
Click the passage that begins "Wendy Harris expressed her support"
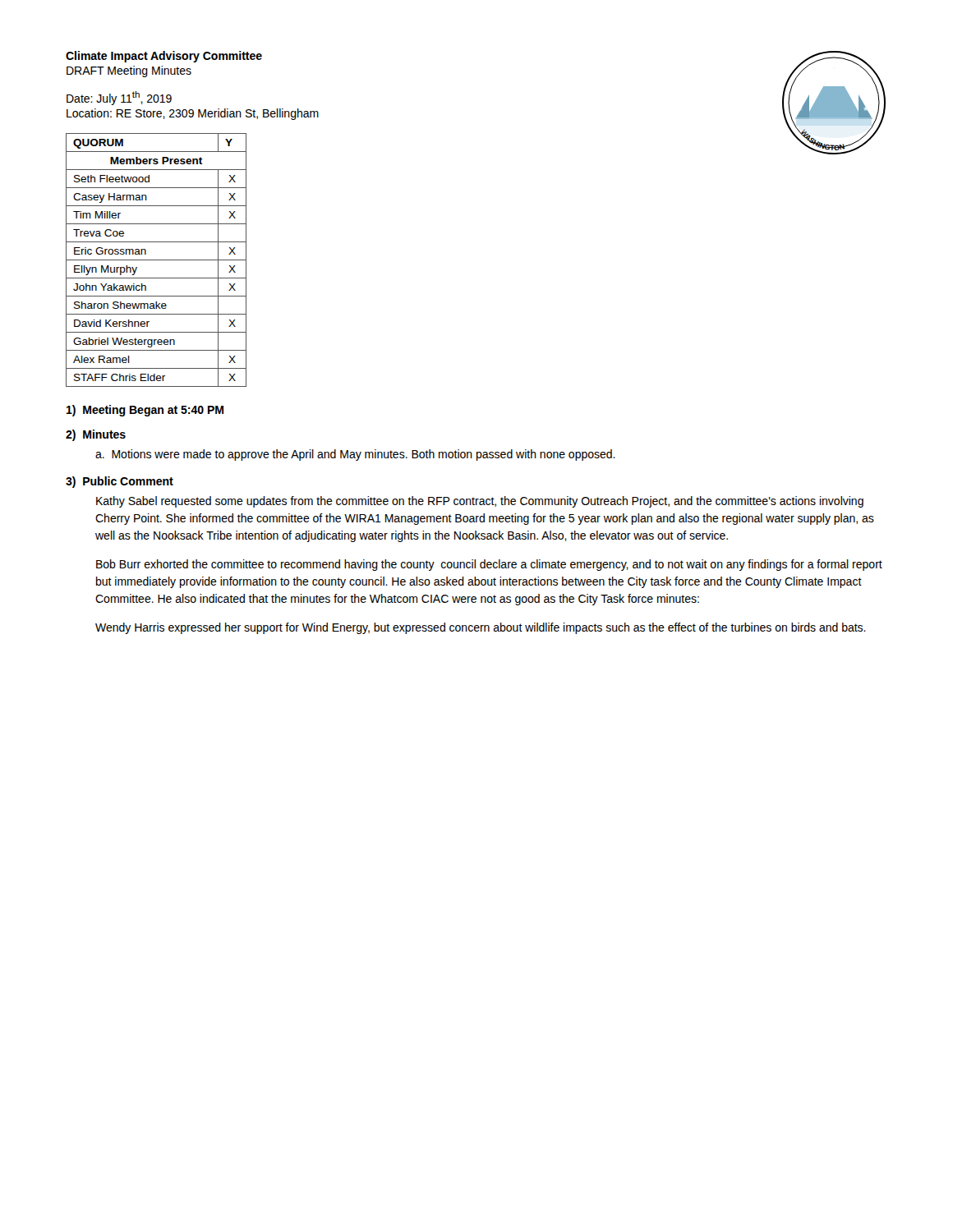point(481,627)
